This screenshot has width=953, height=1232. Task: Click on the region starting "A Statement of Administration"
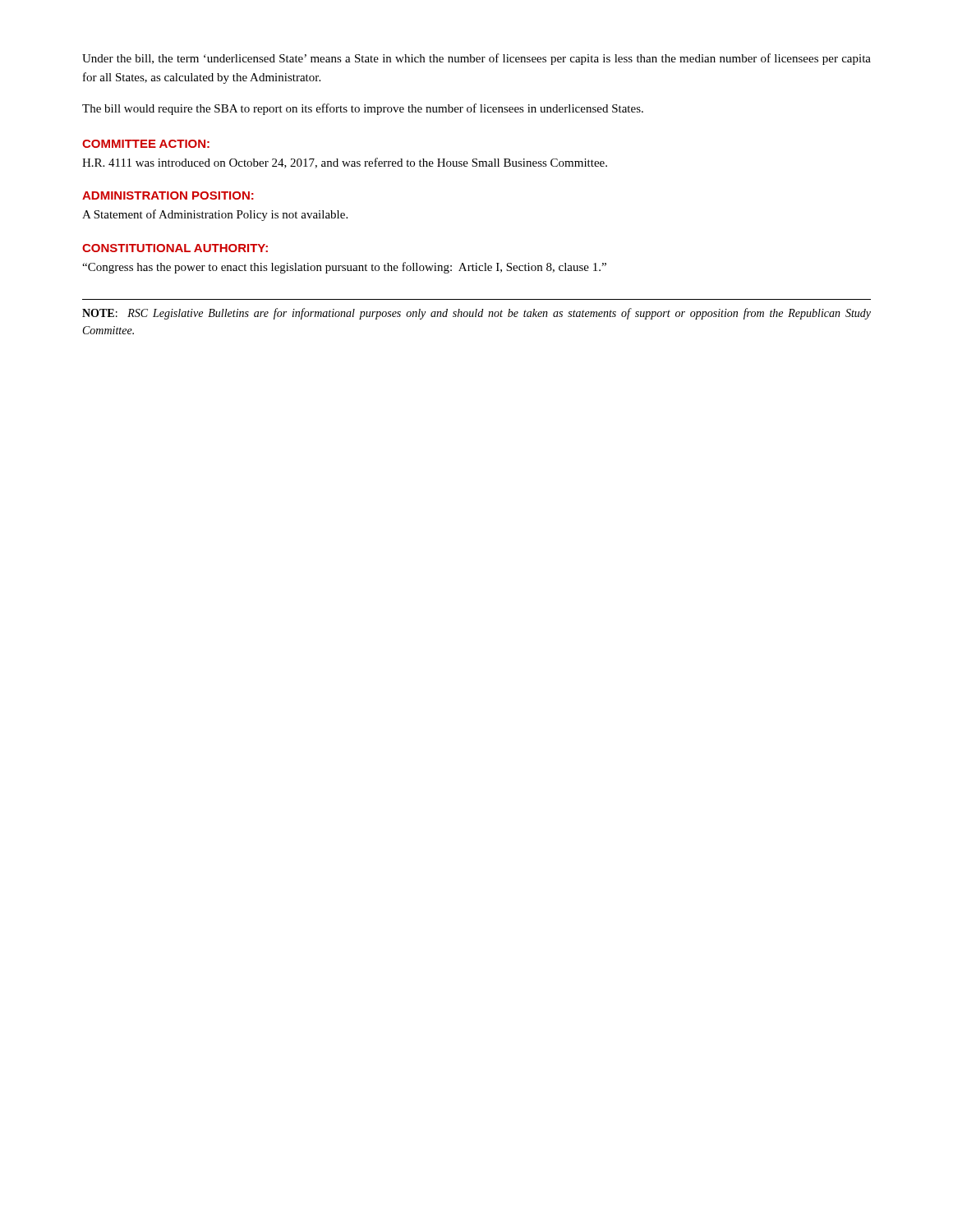coord(215,214)
